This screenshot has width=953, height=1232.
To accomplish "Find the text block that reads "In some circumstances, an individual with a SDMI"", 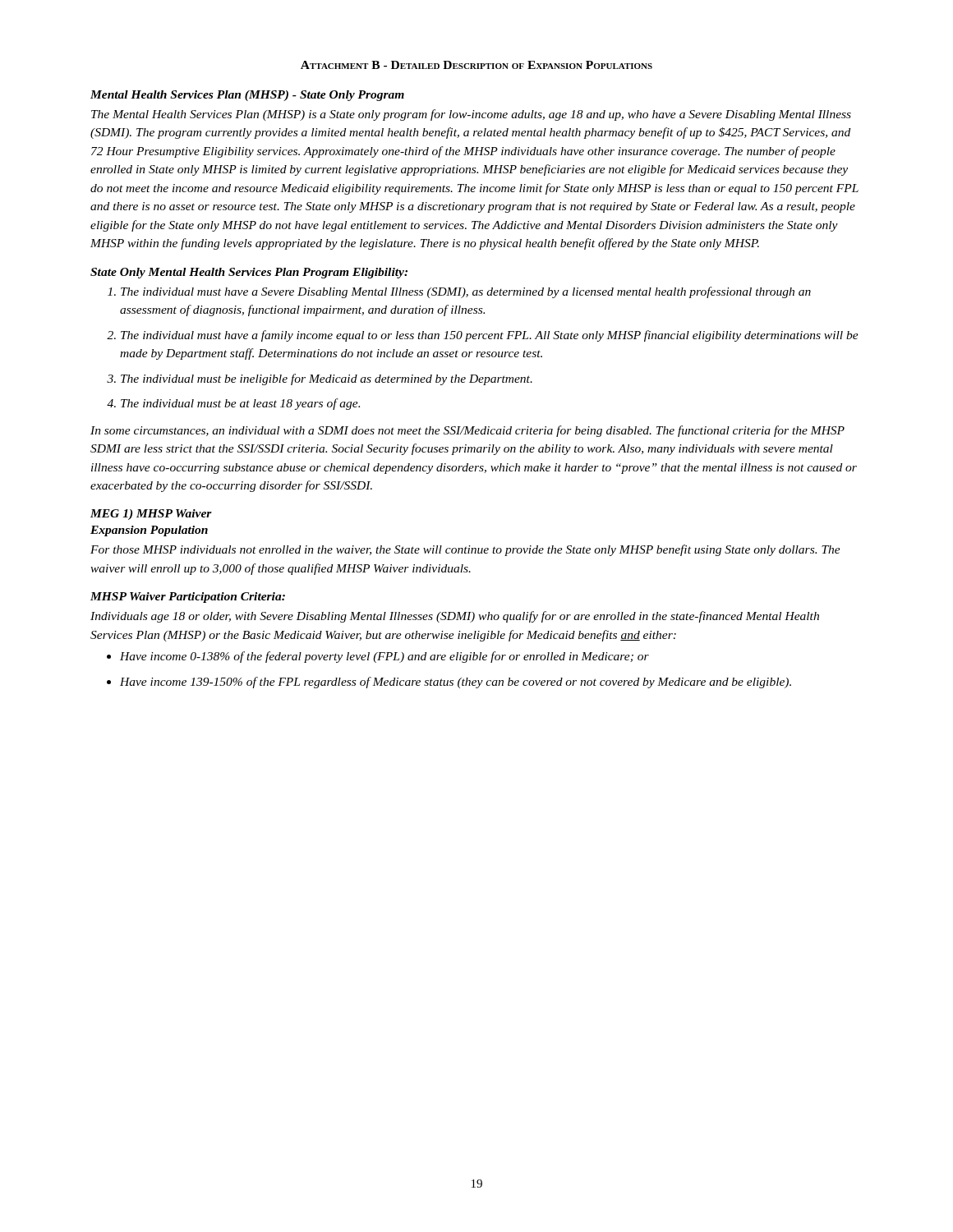I will pyautogui.click(x=474, y=457).
